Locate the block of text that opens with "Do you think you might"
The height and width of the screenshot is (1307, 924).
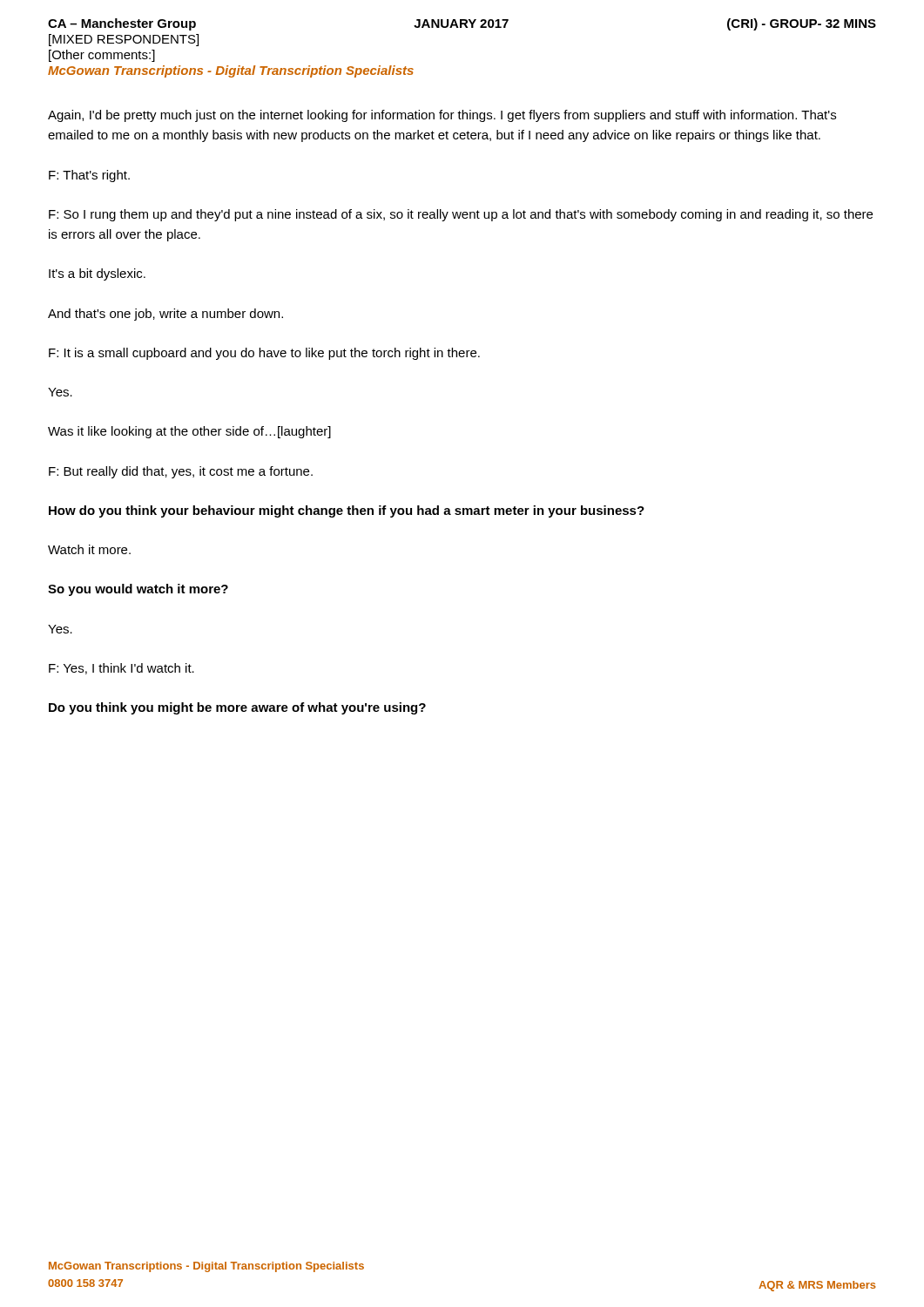tap(237, 707)
